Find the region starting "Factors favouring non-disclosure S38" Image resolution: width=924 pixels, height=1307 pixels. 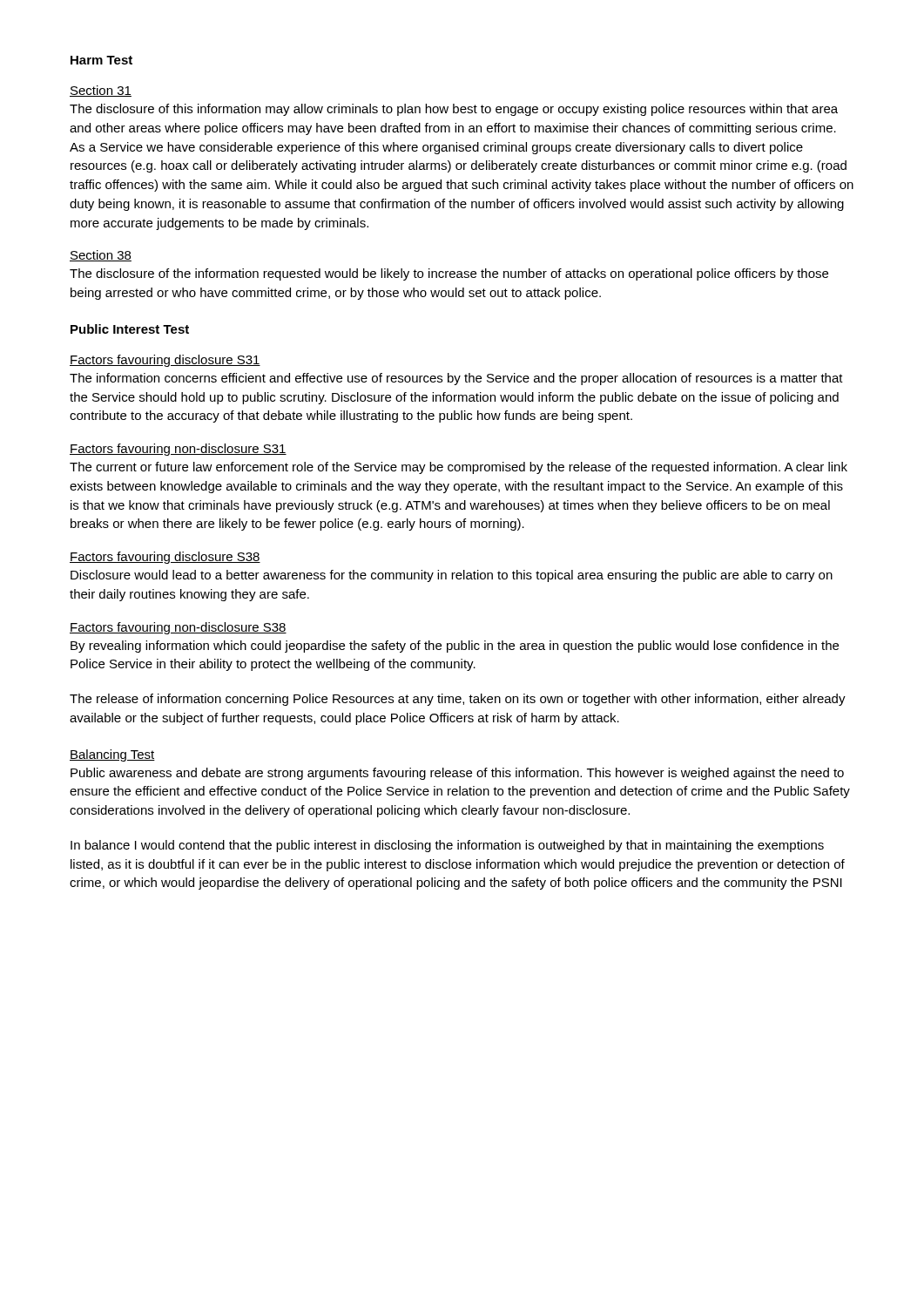point(178,627)
